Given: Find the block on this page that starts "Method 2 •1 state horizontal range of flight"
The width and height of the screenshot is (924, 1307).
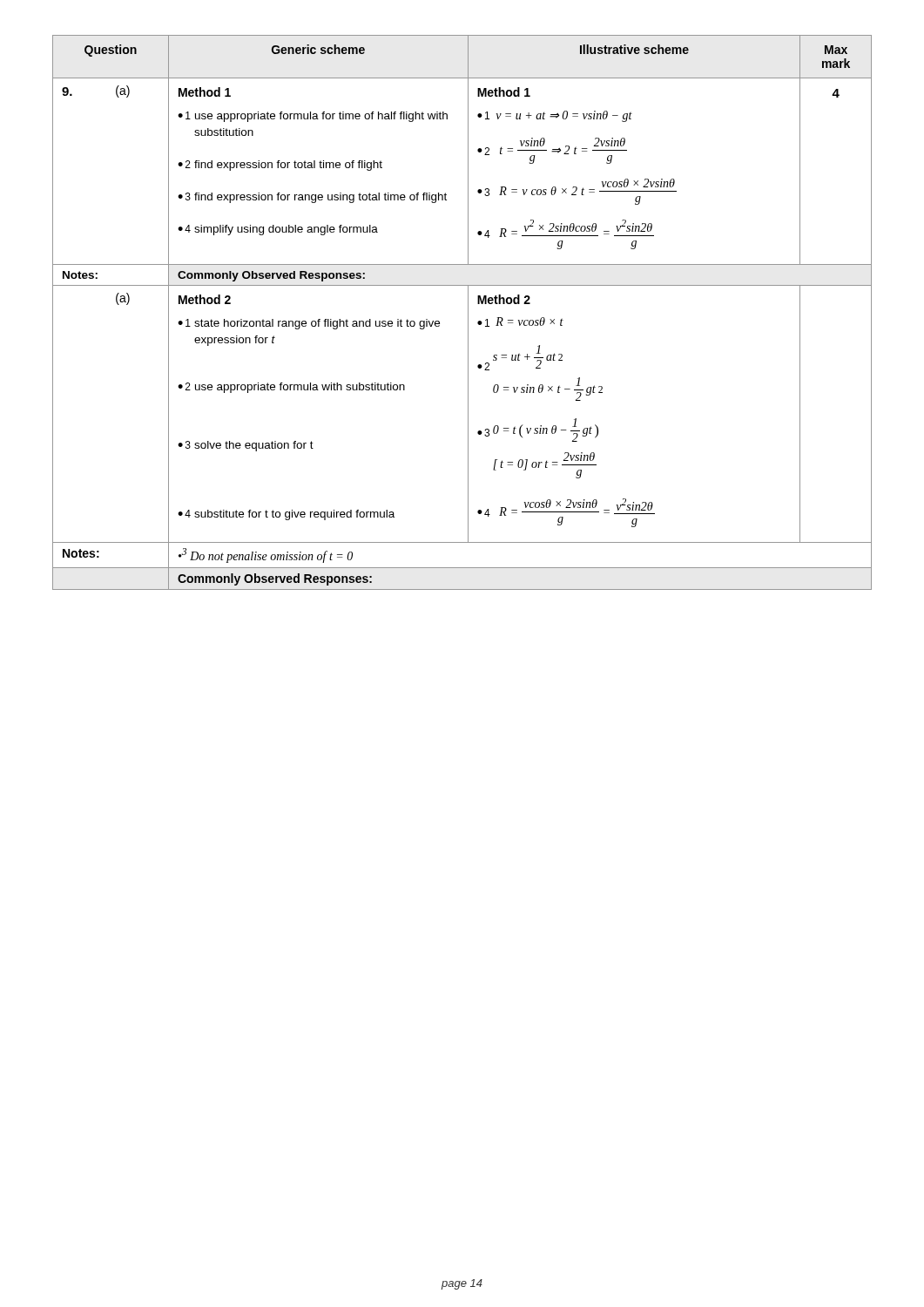Looking at the screenshot, I should click(205, 299).
